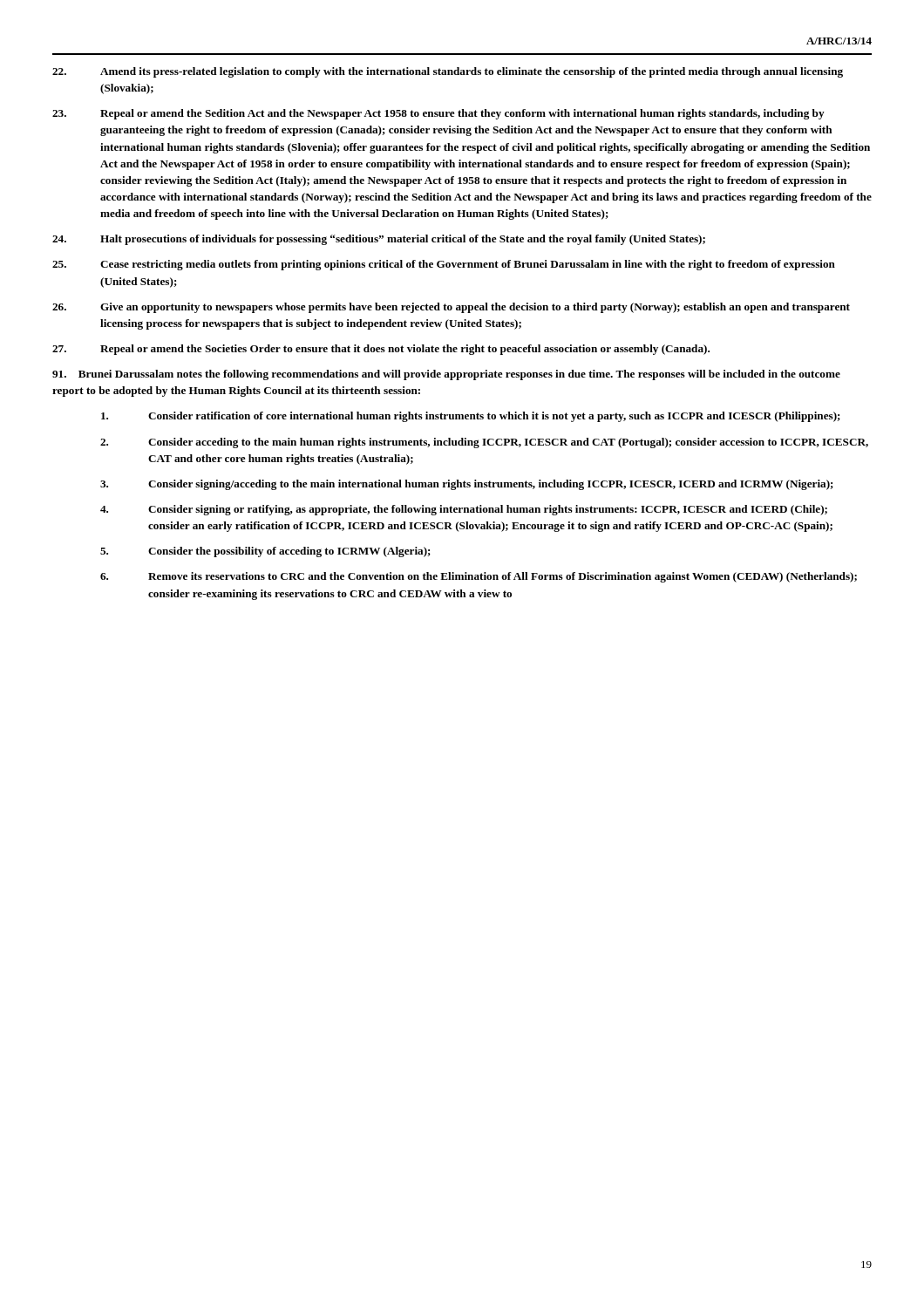Locate the element starting "Consider ratification of core"
Viewport: 924px width, 1308px height.
[486, 416]
